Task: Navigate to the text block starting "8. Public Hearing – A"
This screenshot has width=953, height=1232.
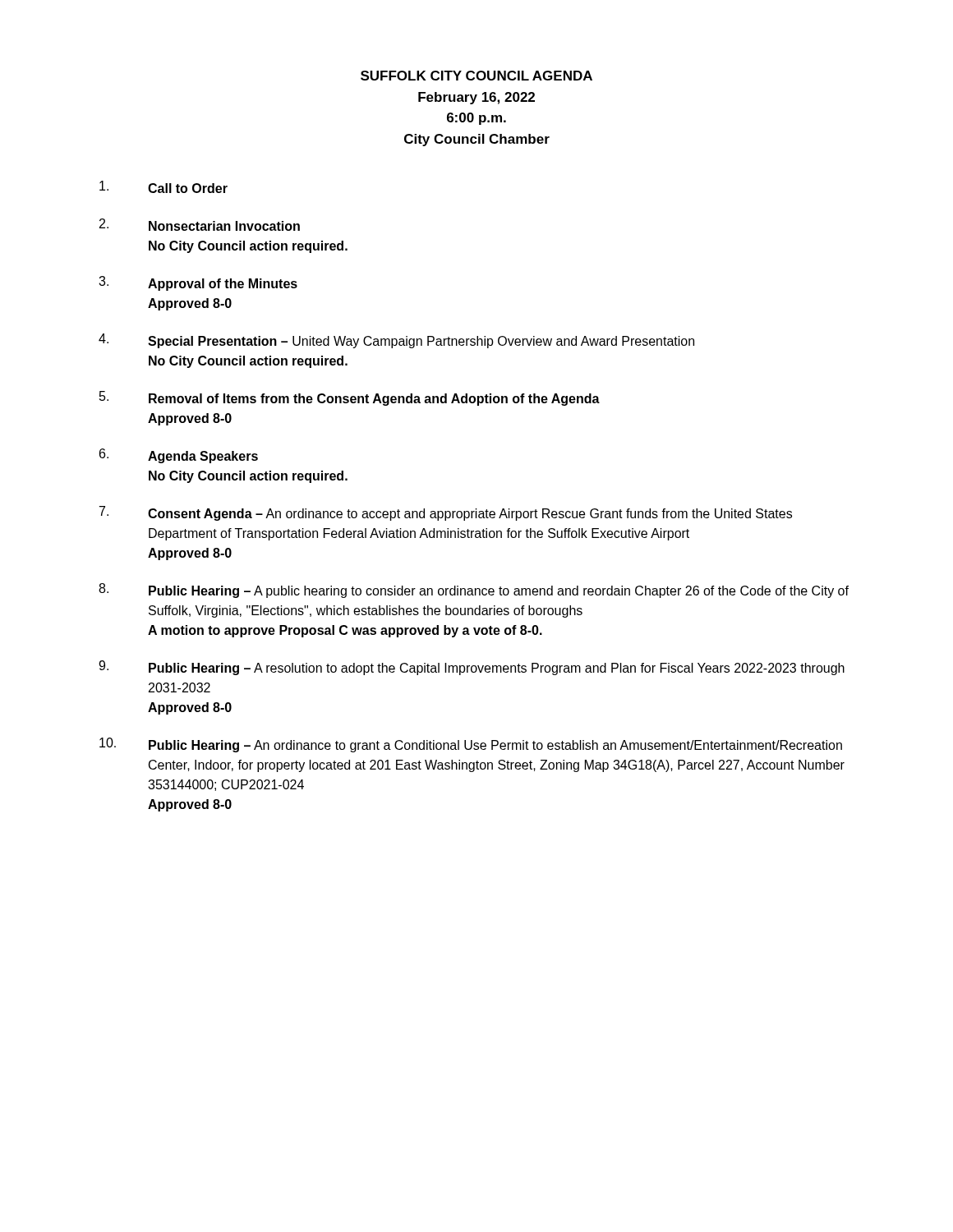Action: tap(476, 611)
